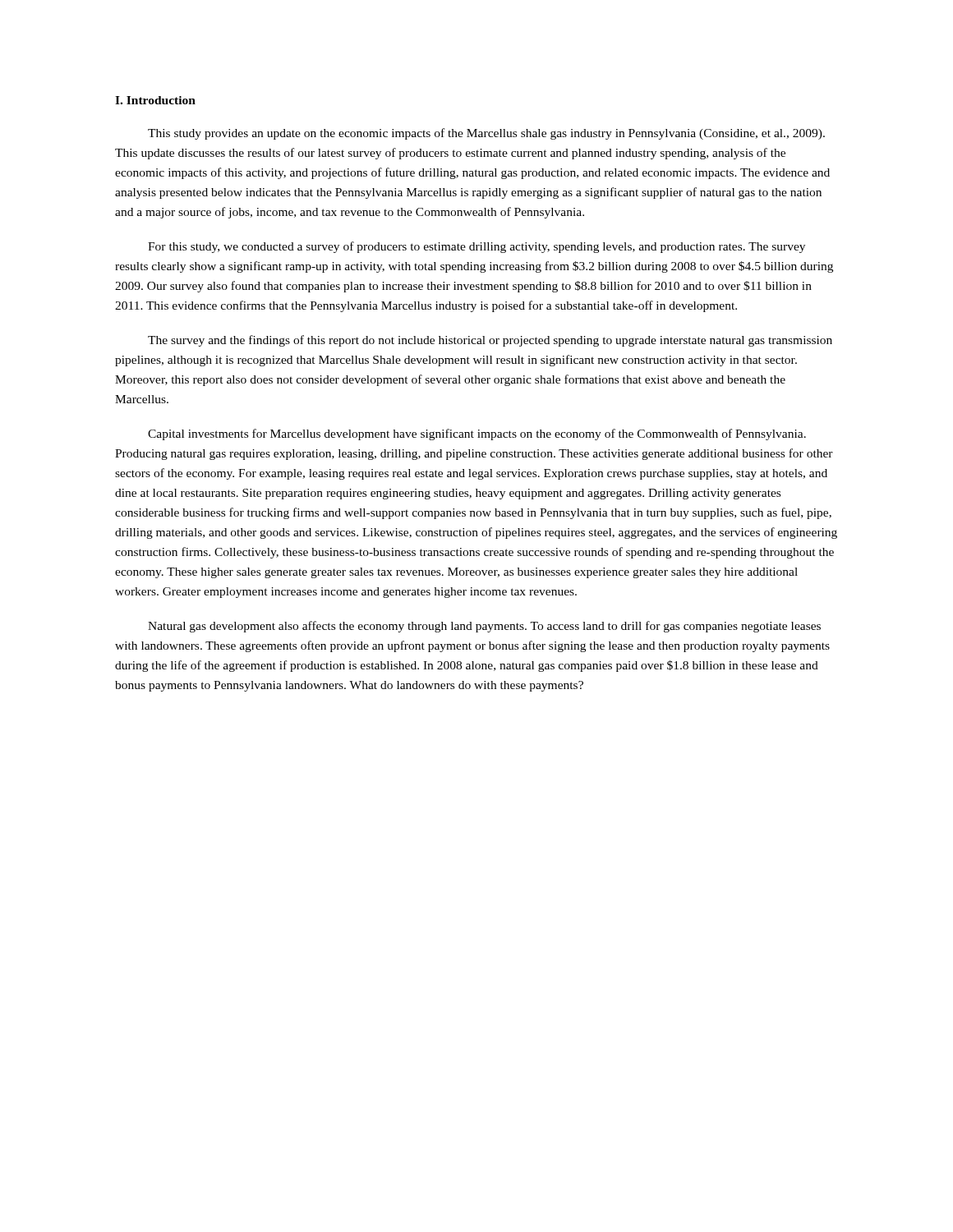Locate the element starting "The survey and the findings of"
The image size is (953, 1232).
(474, 369)
